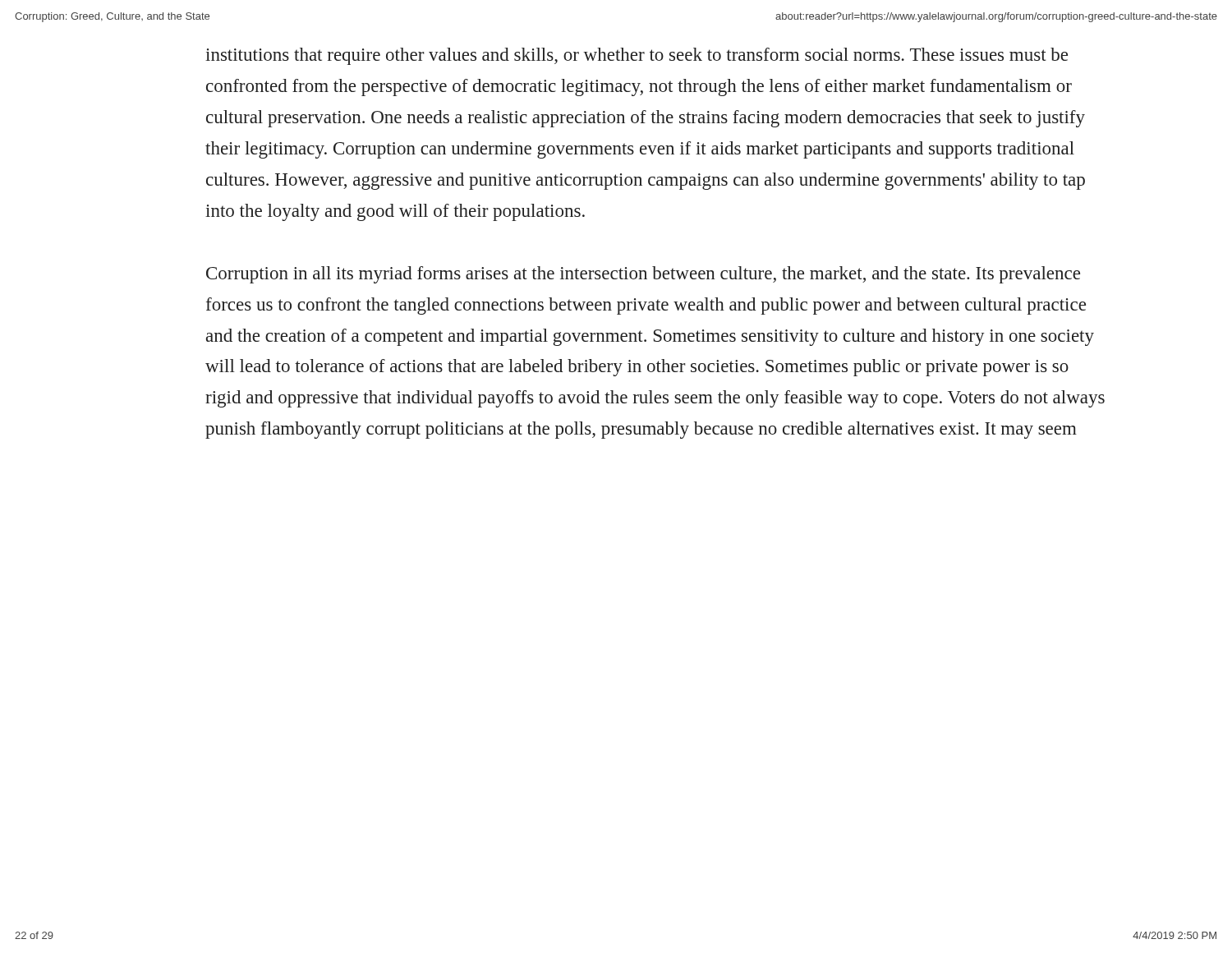Locate the text block that says "institutions that require other values and"

click(x=646, y=133)
